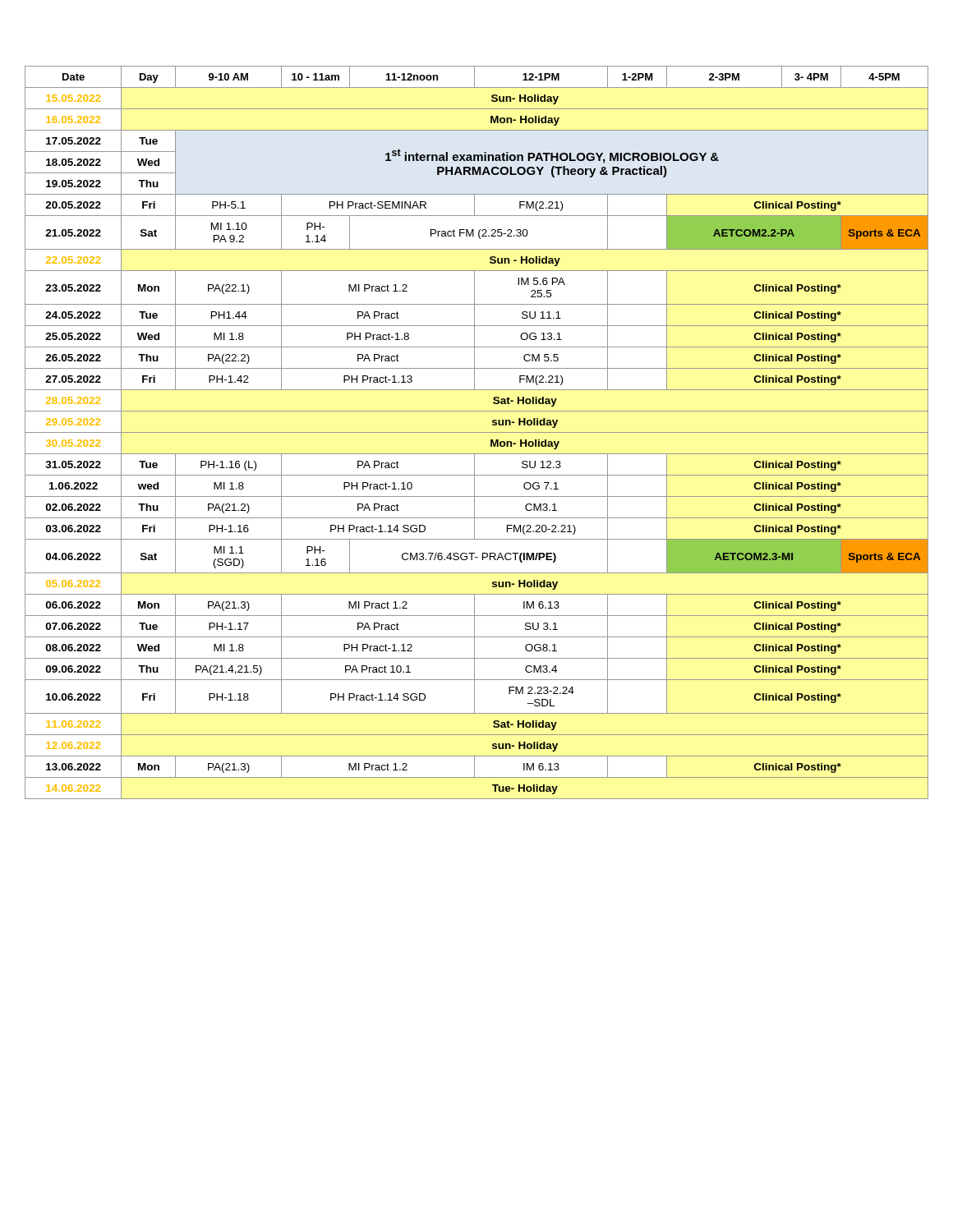
Task: Locate the table with the text "PH Pract-1.10"
Action: 476,432
